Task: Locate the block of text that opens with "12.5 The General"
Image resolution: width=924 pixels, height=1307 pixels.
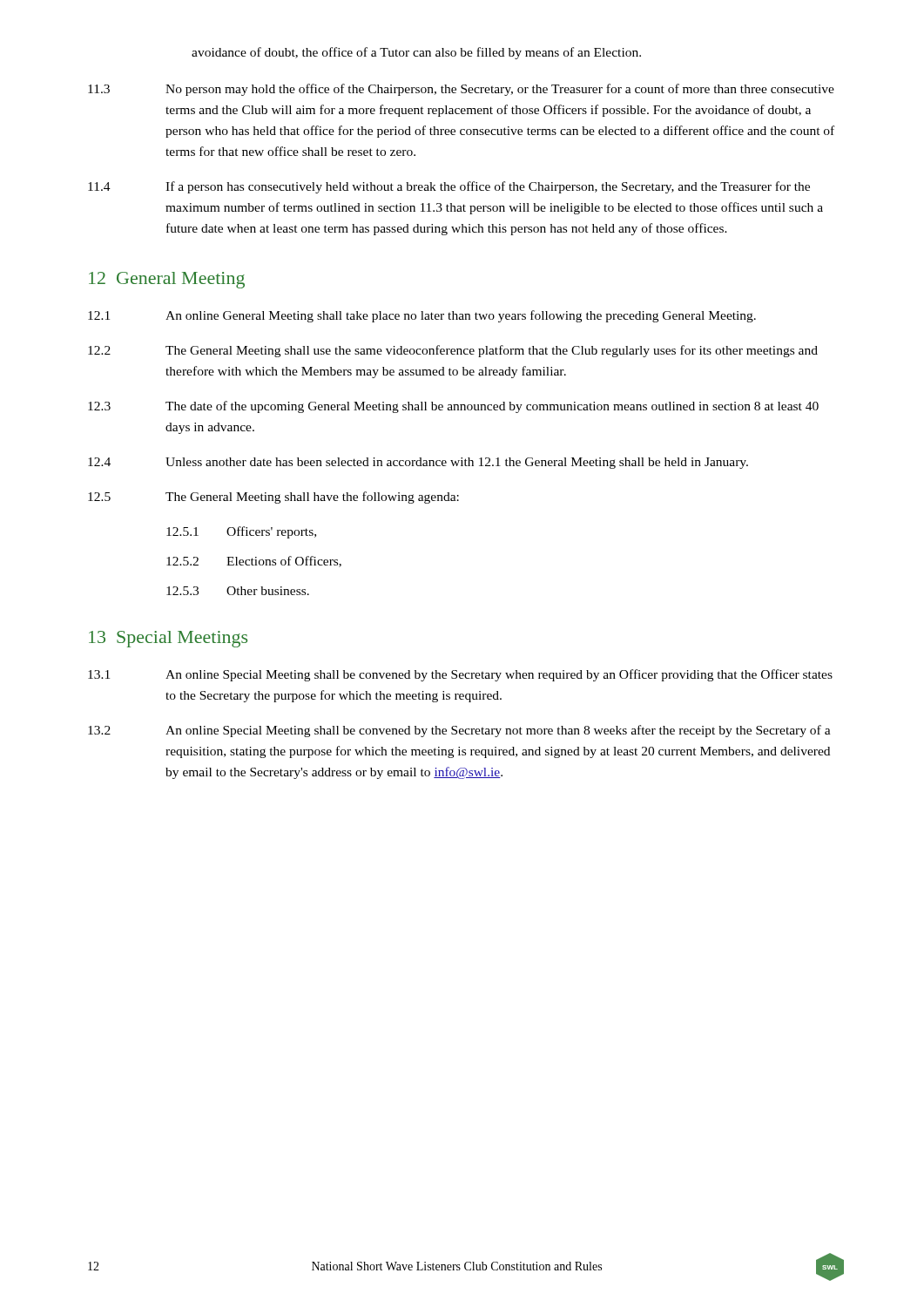Action: coord(466,497)
